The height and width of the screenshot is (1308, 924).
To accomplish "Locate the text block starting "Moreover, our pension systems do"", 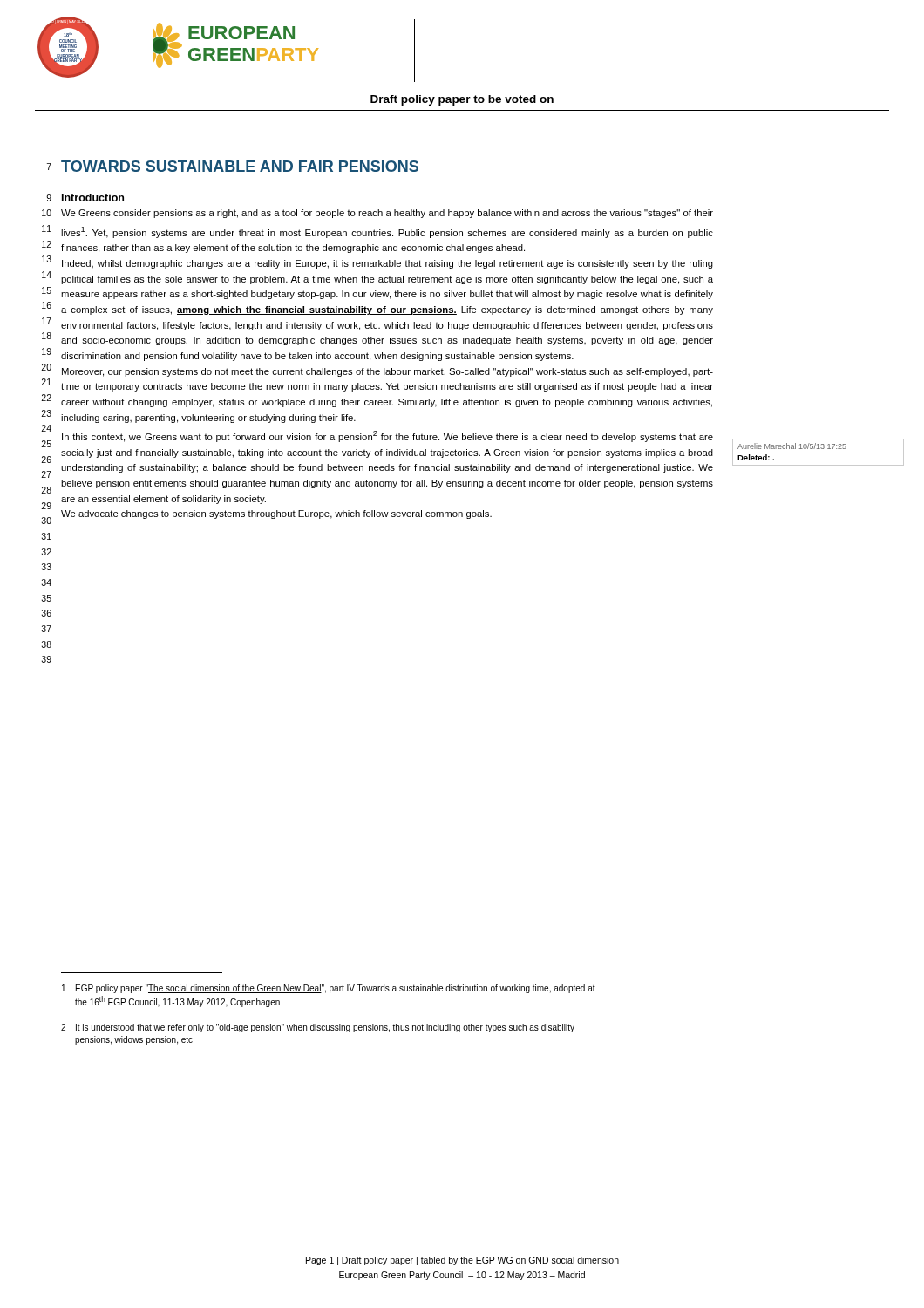I will (x=387, y=394).
